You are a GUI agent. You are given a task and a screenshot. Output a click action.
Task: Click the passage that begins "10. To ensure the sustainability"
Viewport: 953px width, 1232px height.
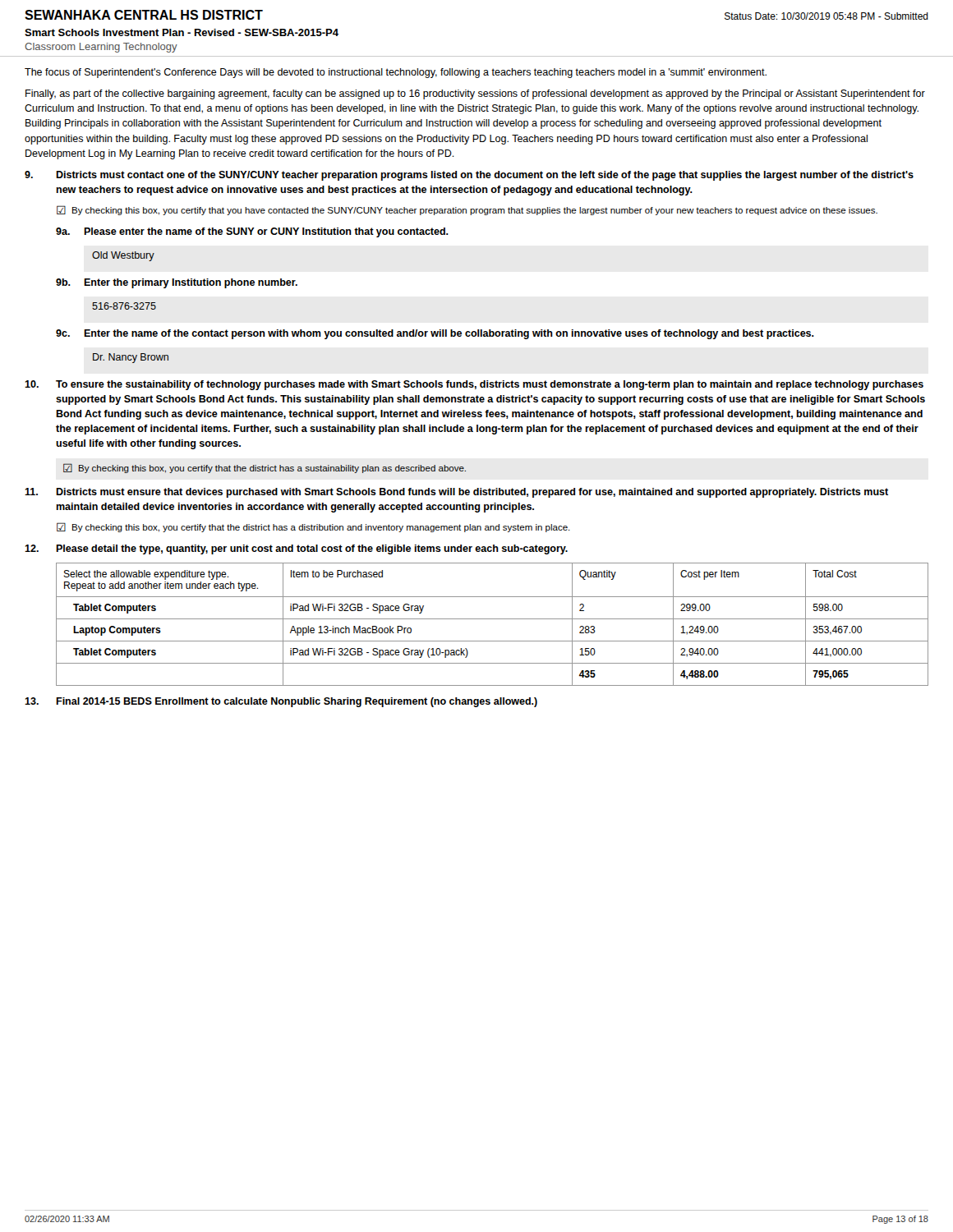(x=476, y=414)
